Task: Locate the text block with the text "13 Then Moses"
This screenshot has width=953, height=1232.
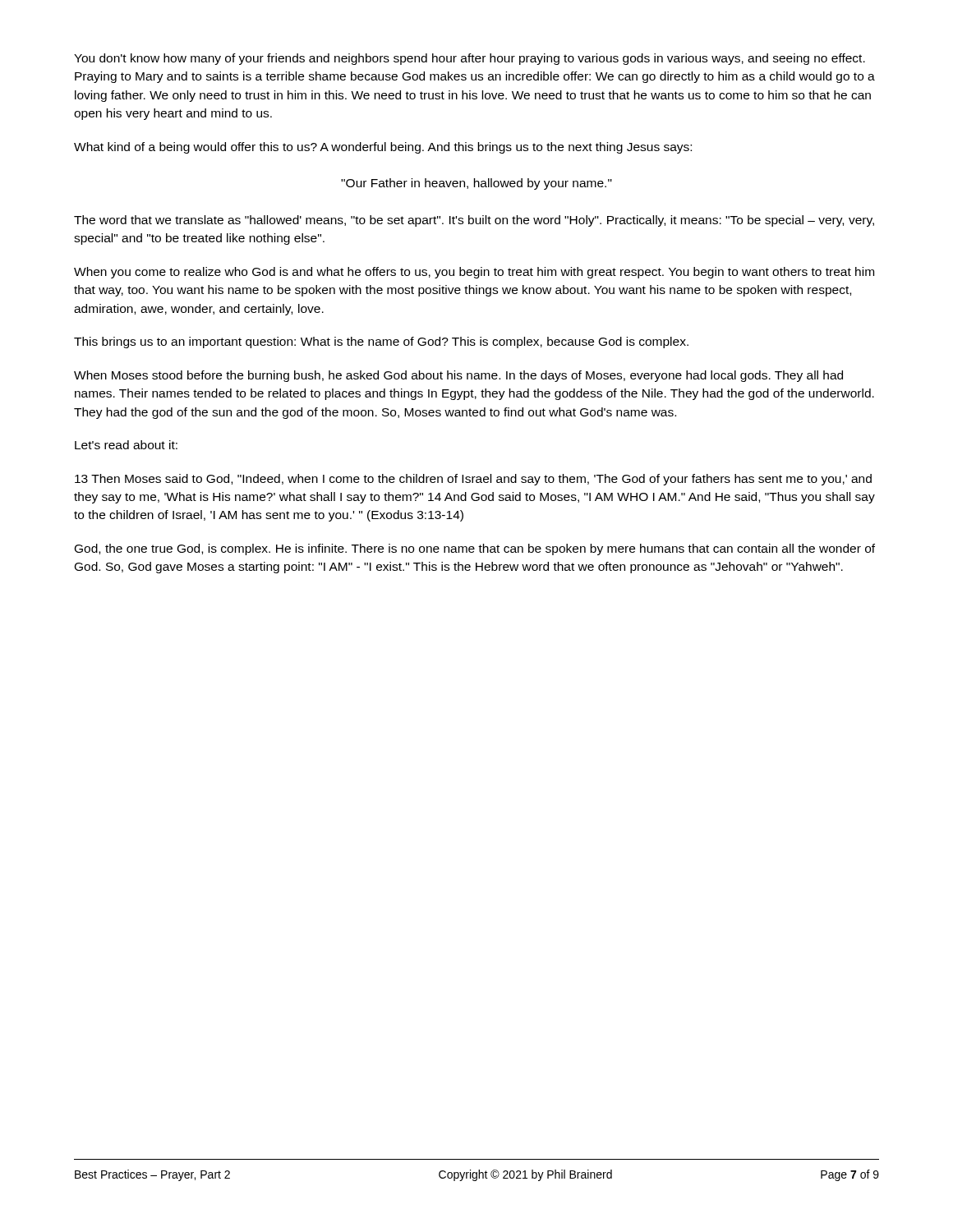Action: (474, 496)
